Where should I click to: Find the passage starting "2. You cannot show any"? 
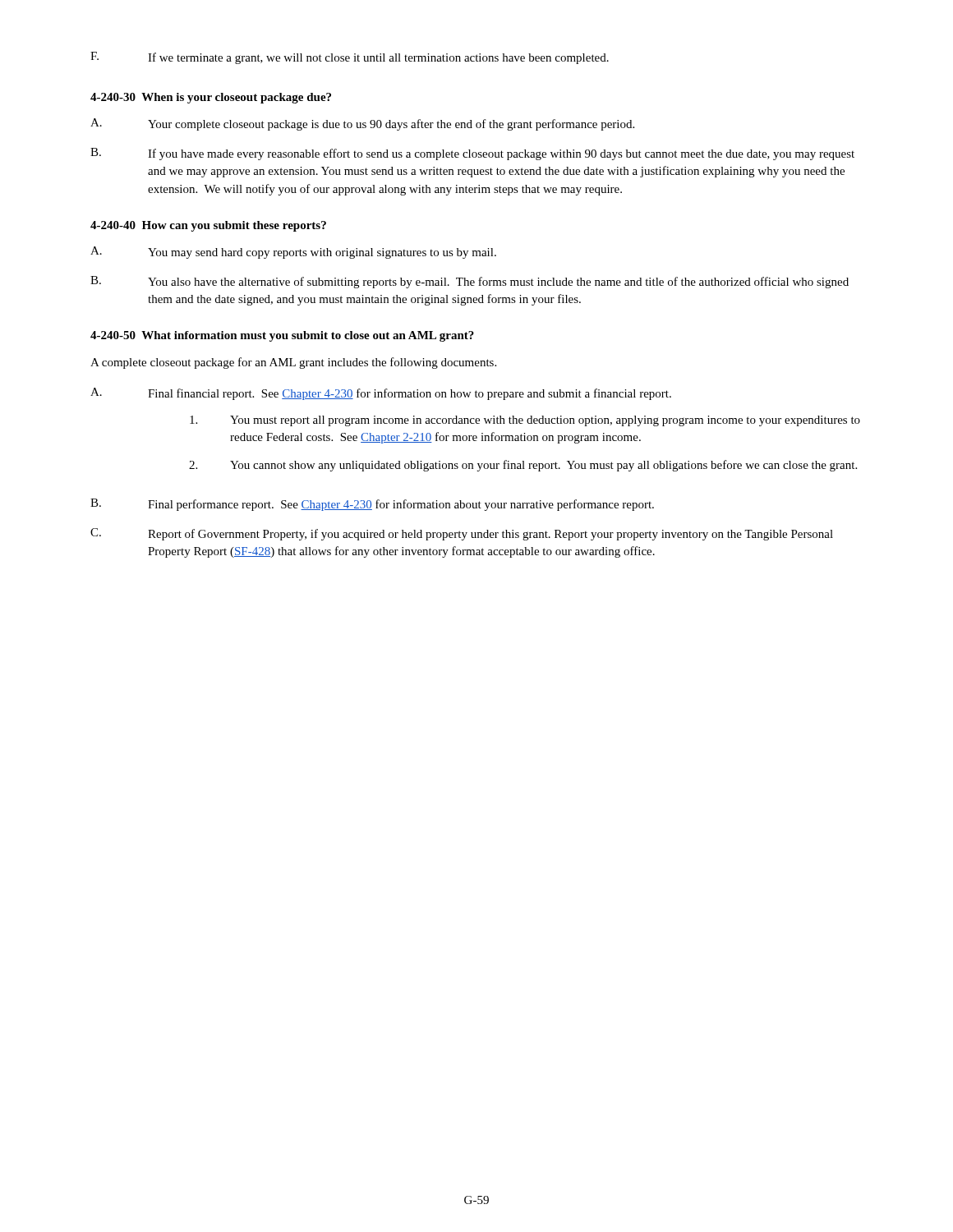(526, 466)
